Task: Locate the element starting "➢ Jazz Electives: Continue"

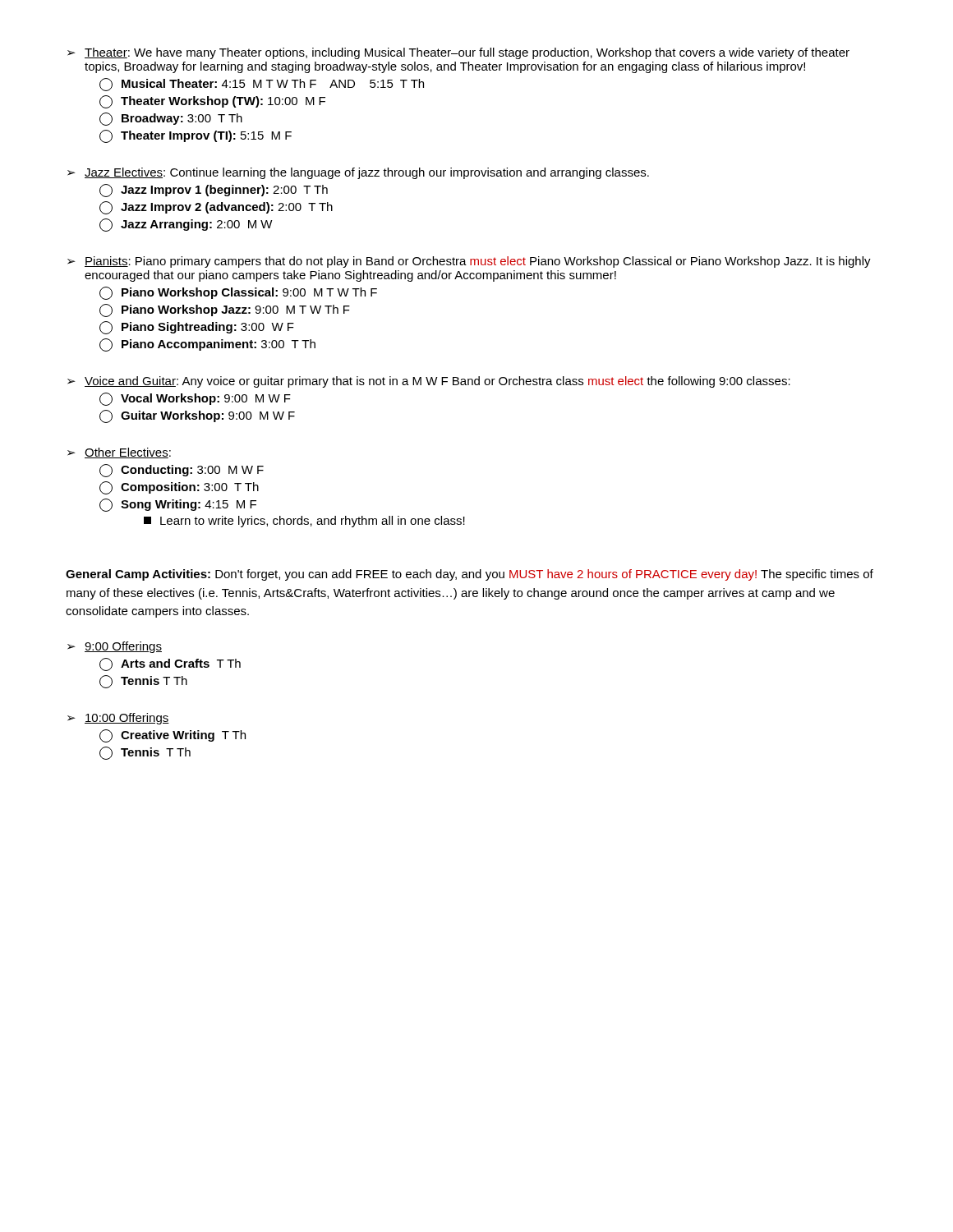Action: [358, 173]
